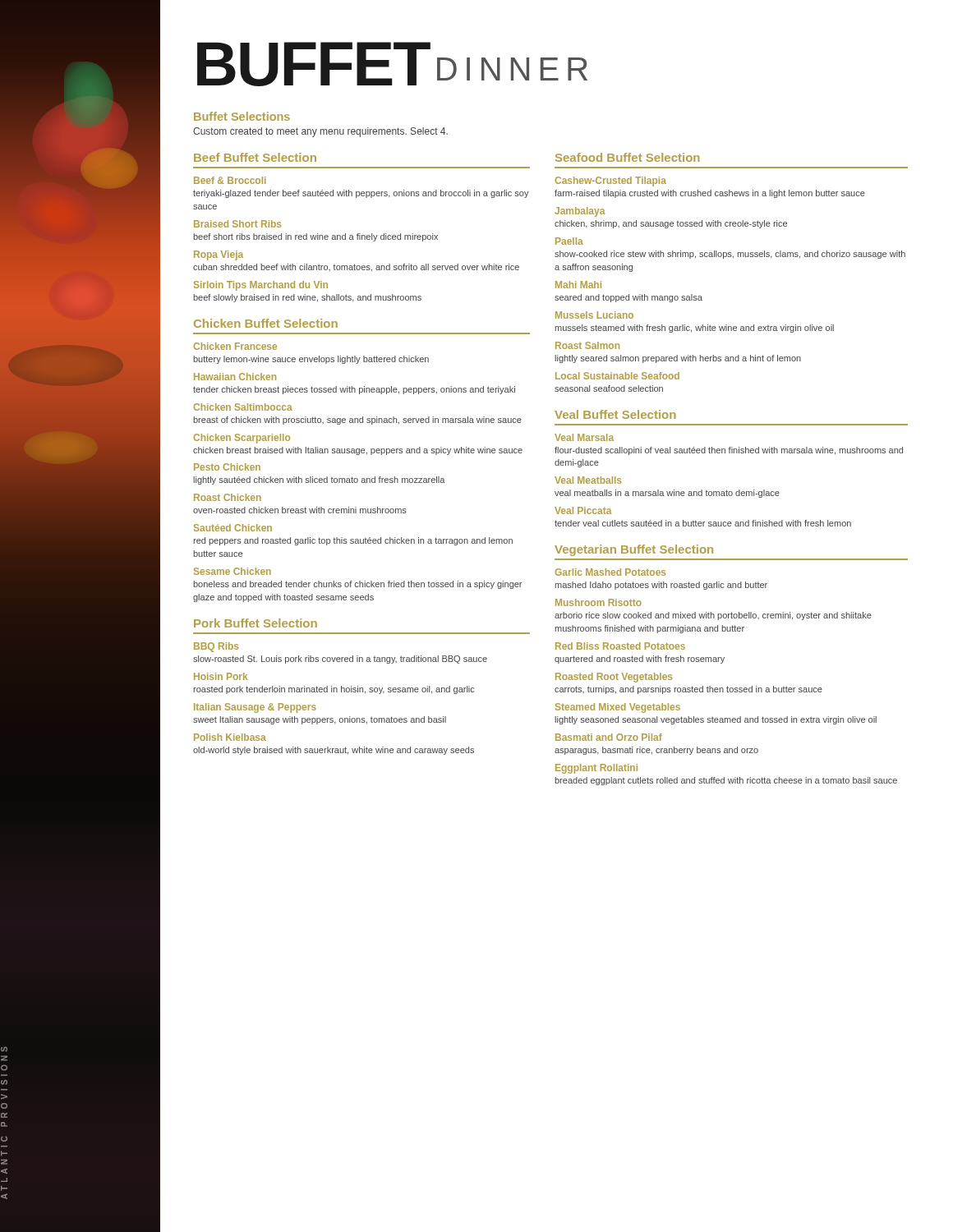The image size is (953, 1232).
Task: Where is the passage that starts "Chicken Saltimbocca breast of chicken with"?
Action: coord(361,414)
